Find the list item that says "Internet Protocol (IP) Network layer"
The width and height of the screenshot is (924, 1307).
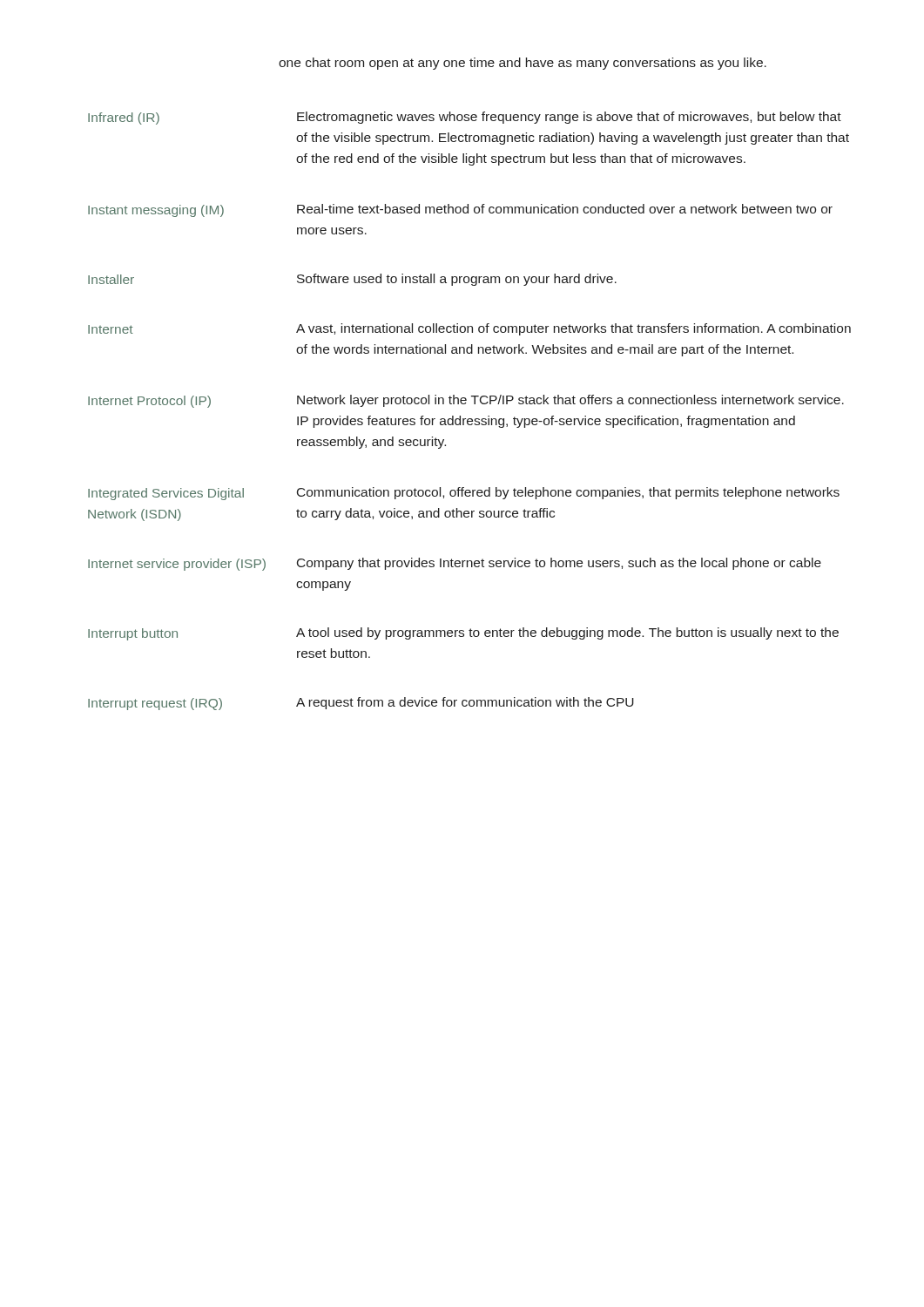(x=471, y=421)
